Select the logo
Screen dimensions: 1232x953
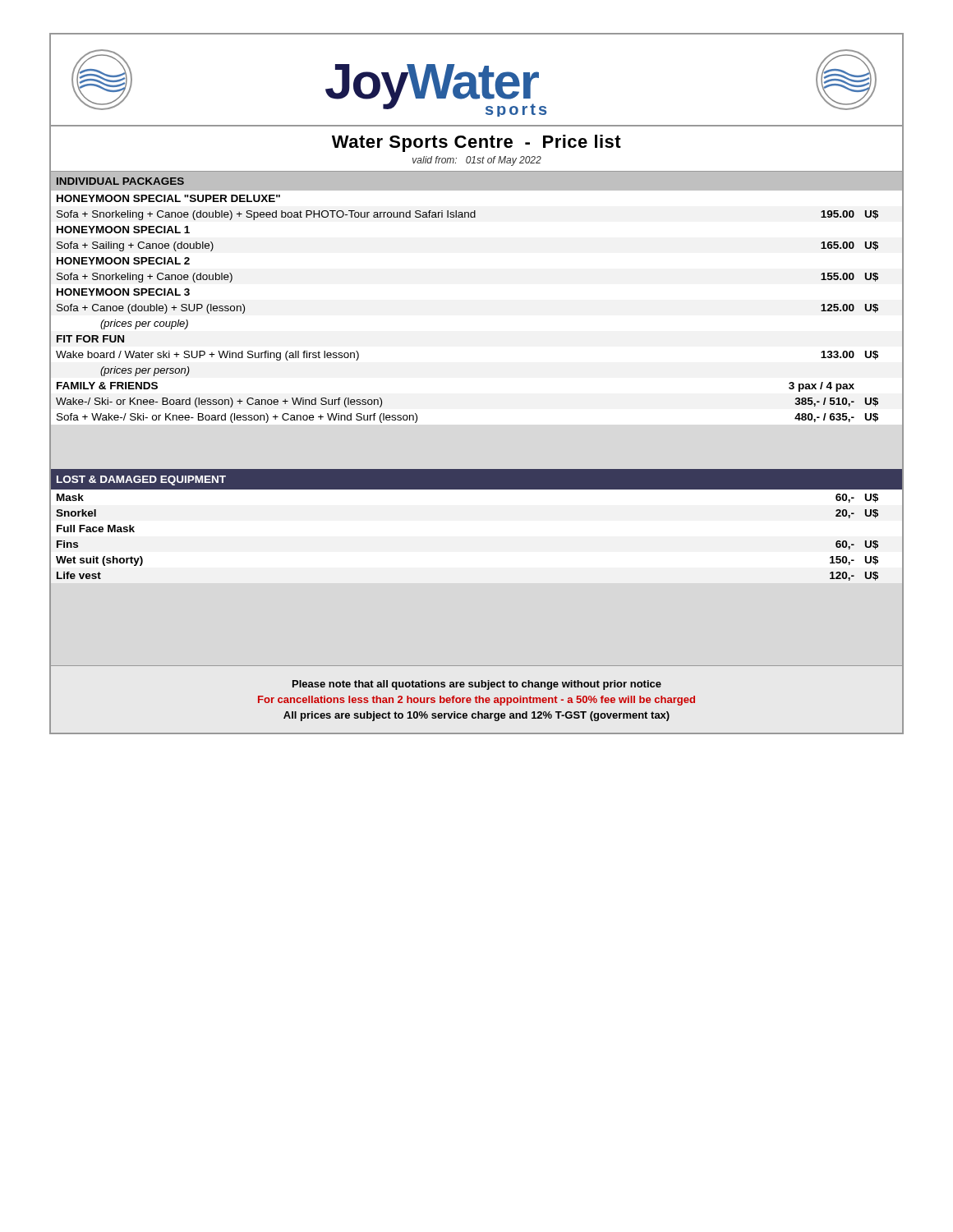coord(476,80)
